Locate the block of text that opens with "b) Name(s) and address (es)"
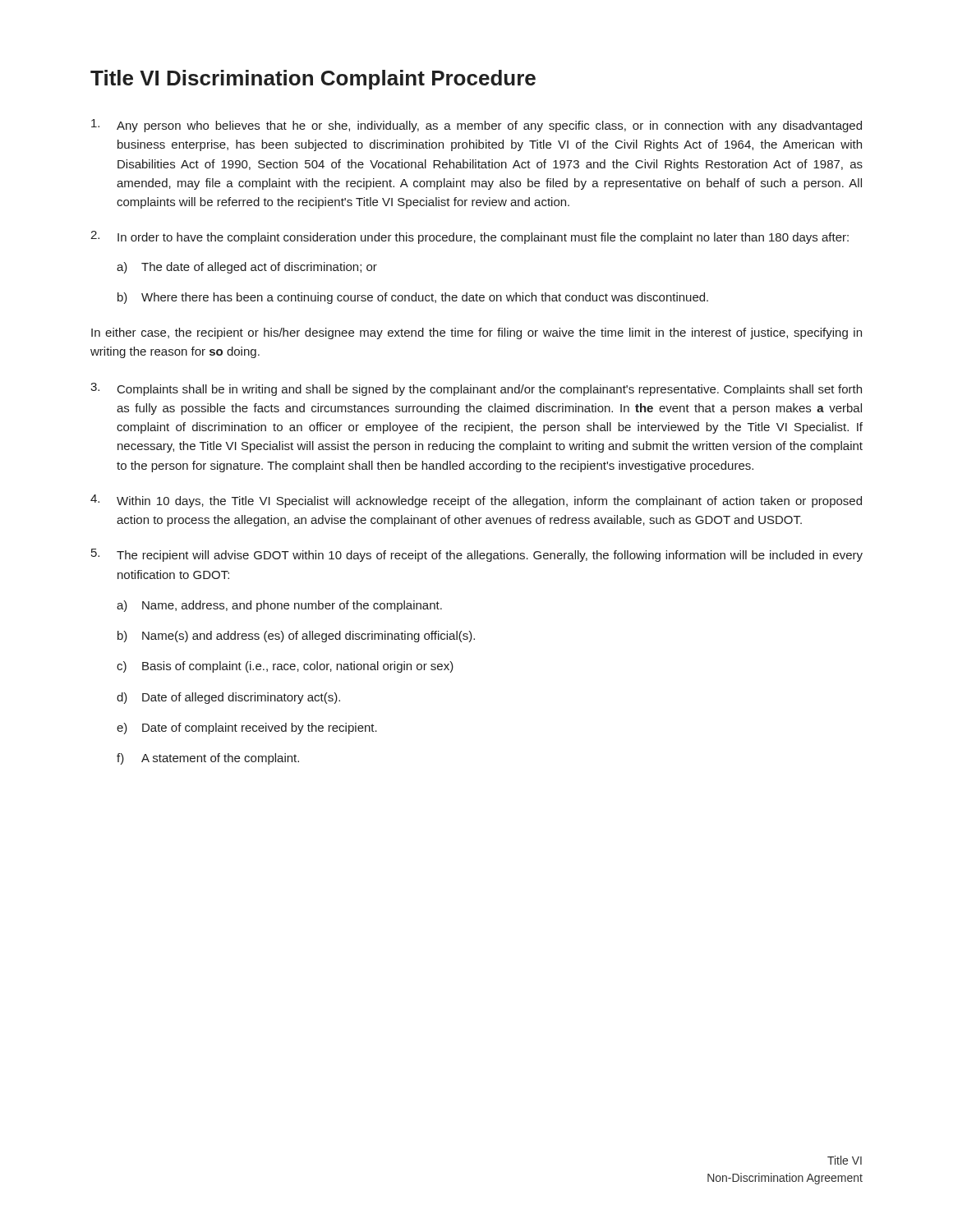The width and height of the screenshot is (953, 1232). coord(296,637)
